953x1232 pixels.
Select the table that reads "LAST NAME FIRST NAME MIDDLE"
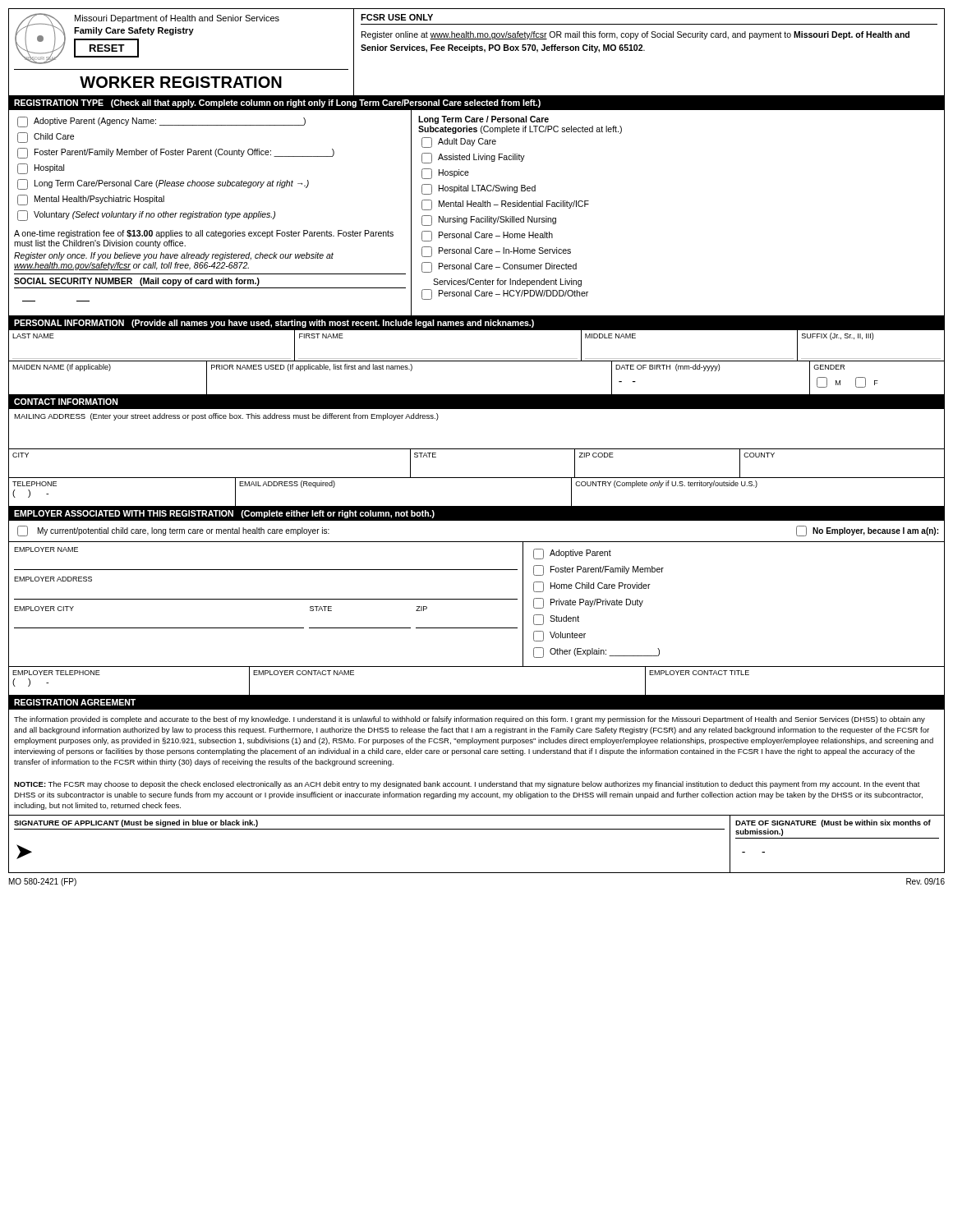[x=476, y=346]
